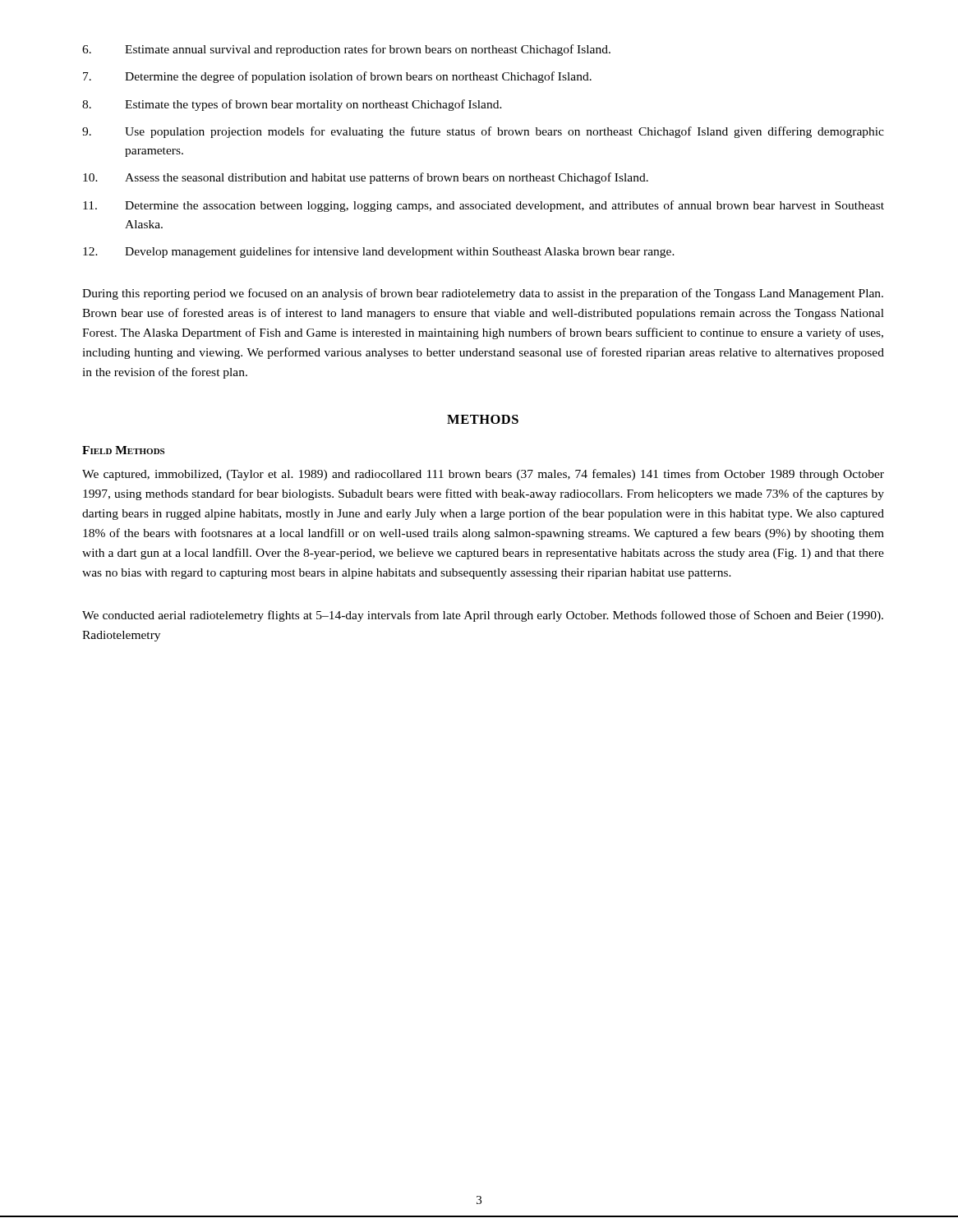Point to the block starting "11. Determine the"
Screen dimensions: 1232x958
click(x=483, y=214)
